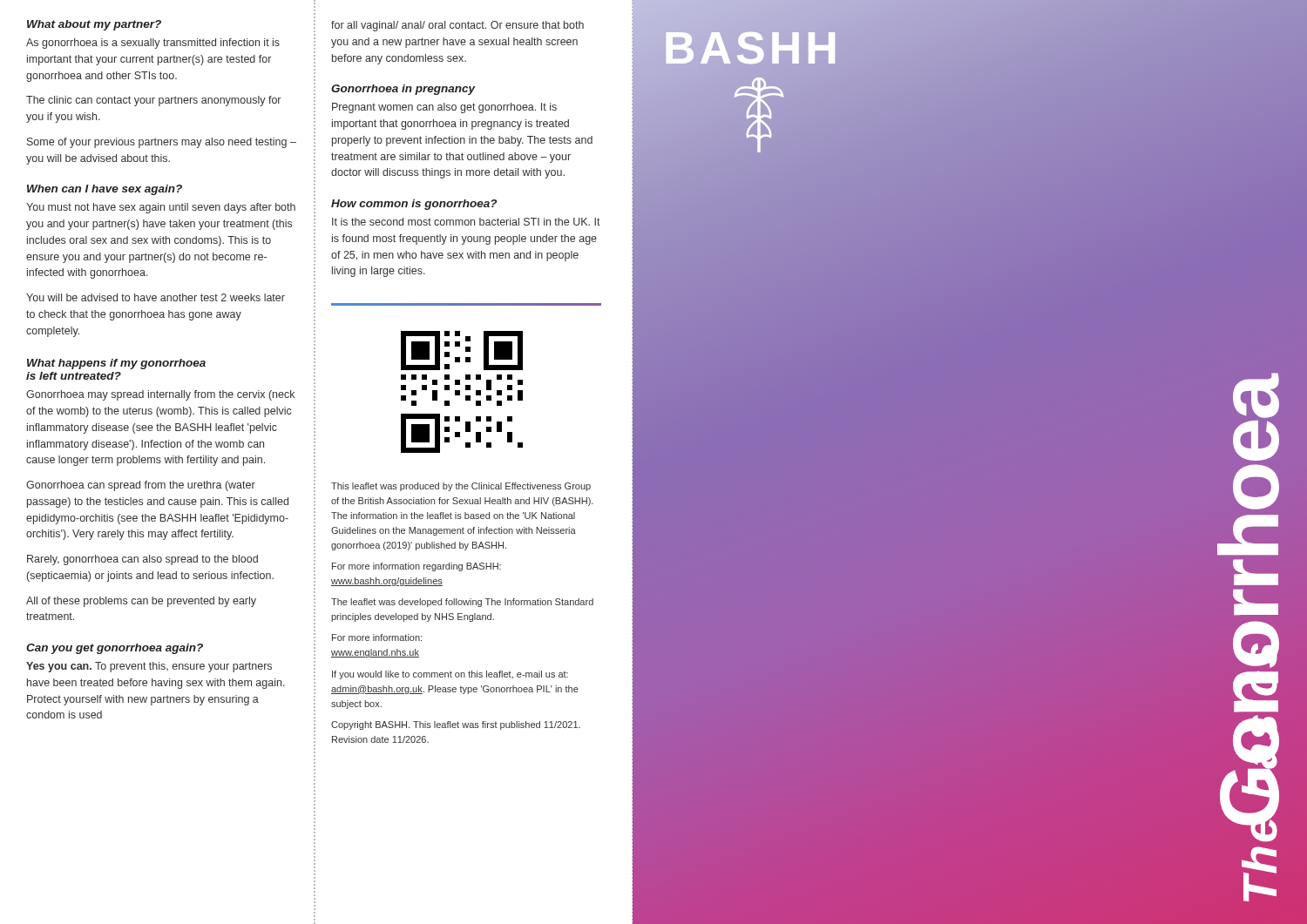Screen dimensions: 924x1307
Task: Select the logo
Action: (759, 91)
